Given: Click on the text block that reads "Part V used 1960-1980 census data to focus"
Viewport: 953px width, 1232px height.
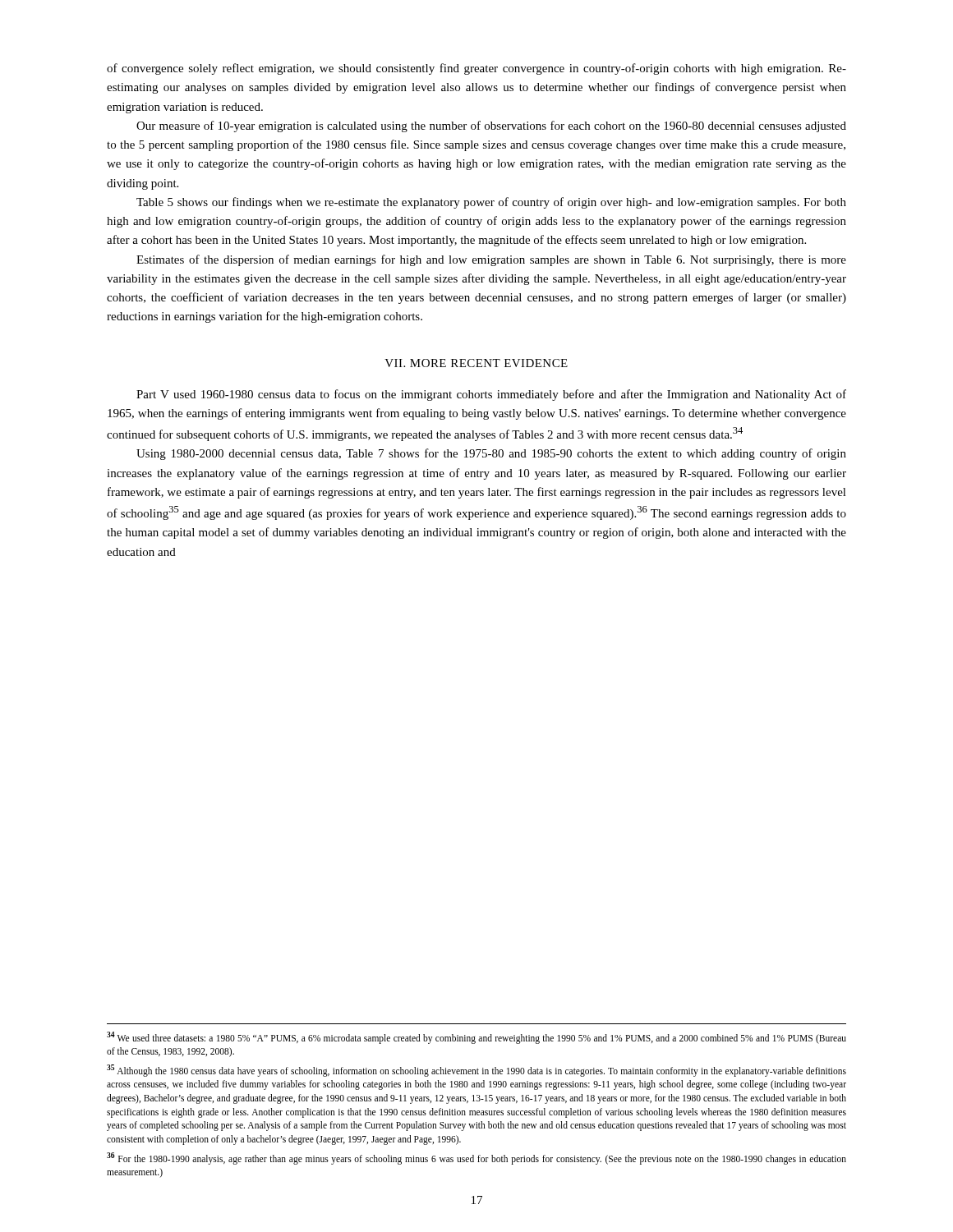Looking at the screenshot, I should coord(476,414).
